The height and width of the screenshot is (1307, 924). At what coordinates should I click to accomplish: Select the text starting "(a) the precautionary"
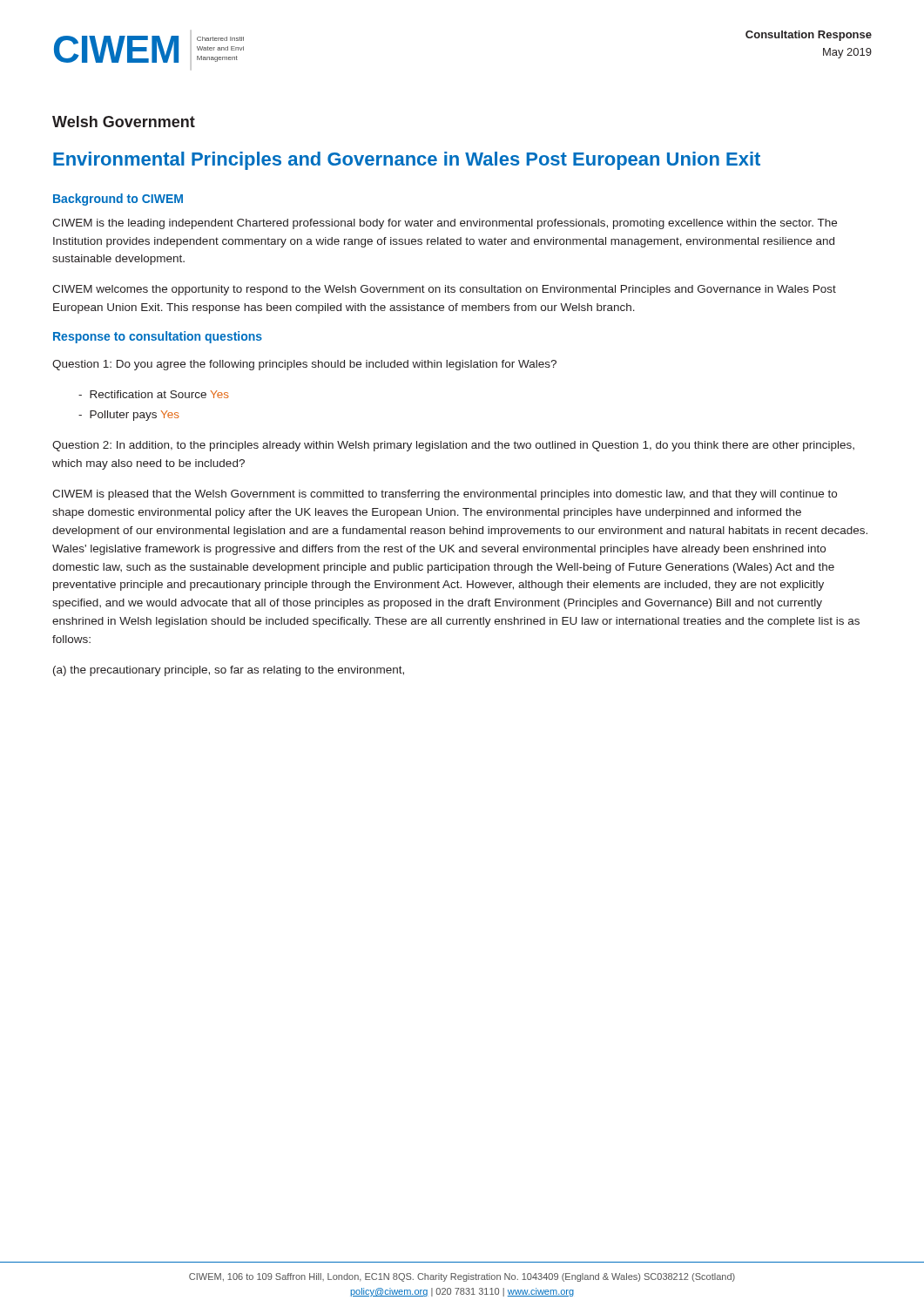pyautogui.click(x=229, y=670)
